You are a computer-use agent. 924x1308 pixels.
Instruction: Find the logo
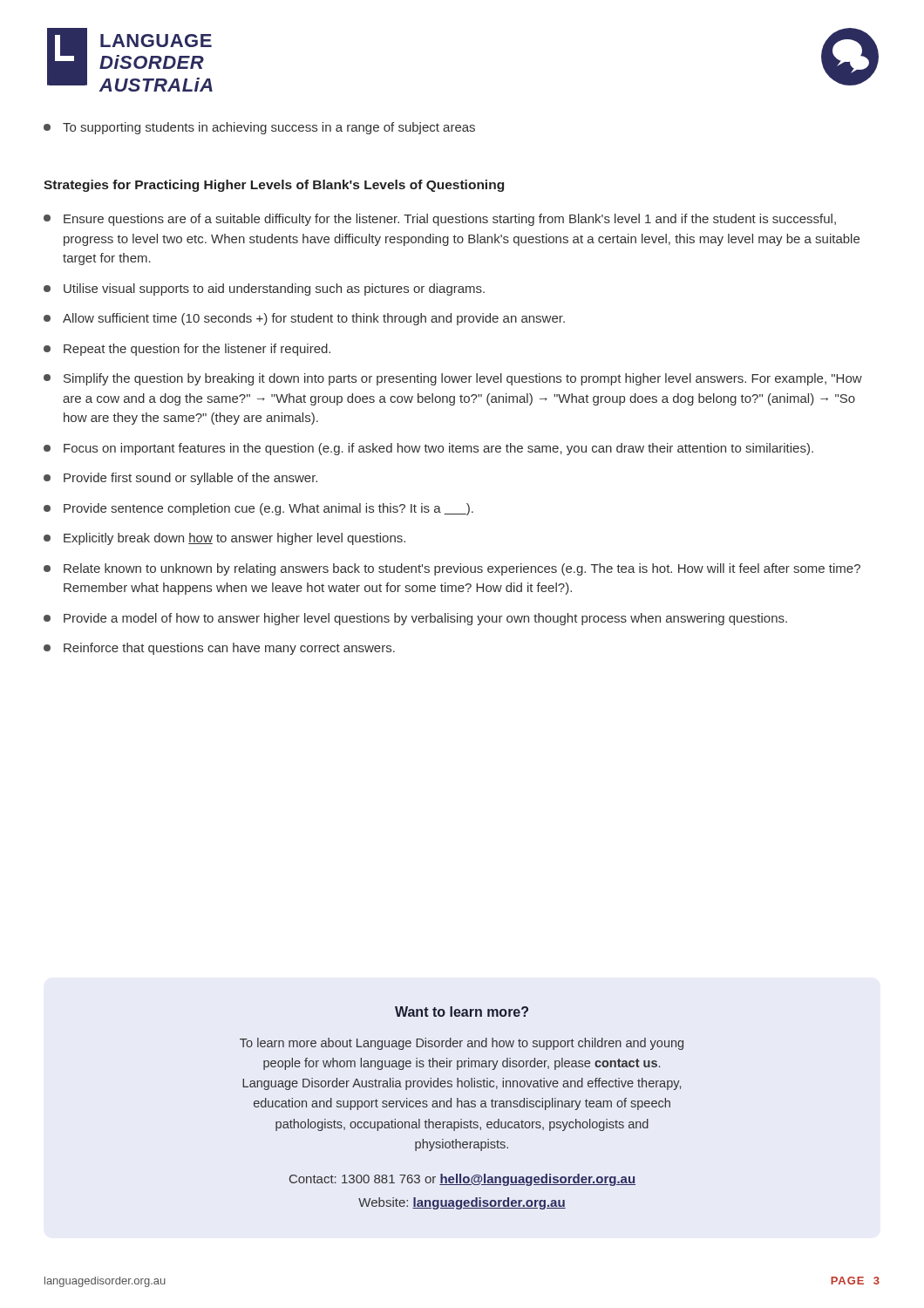tap(129, 61)
